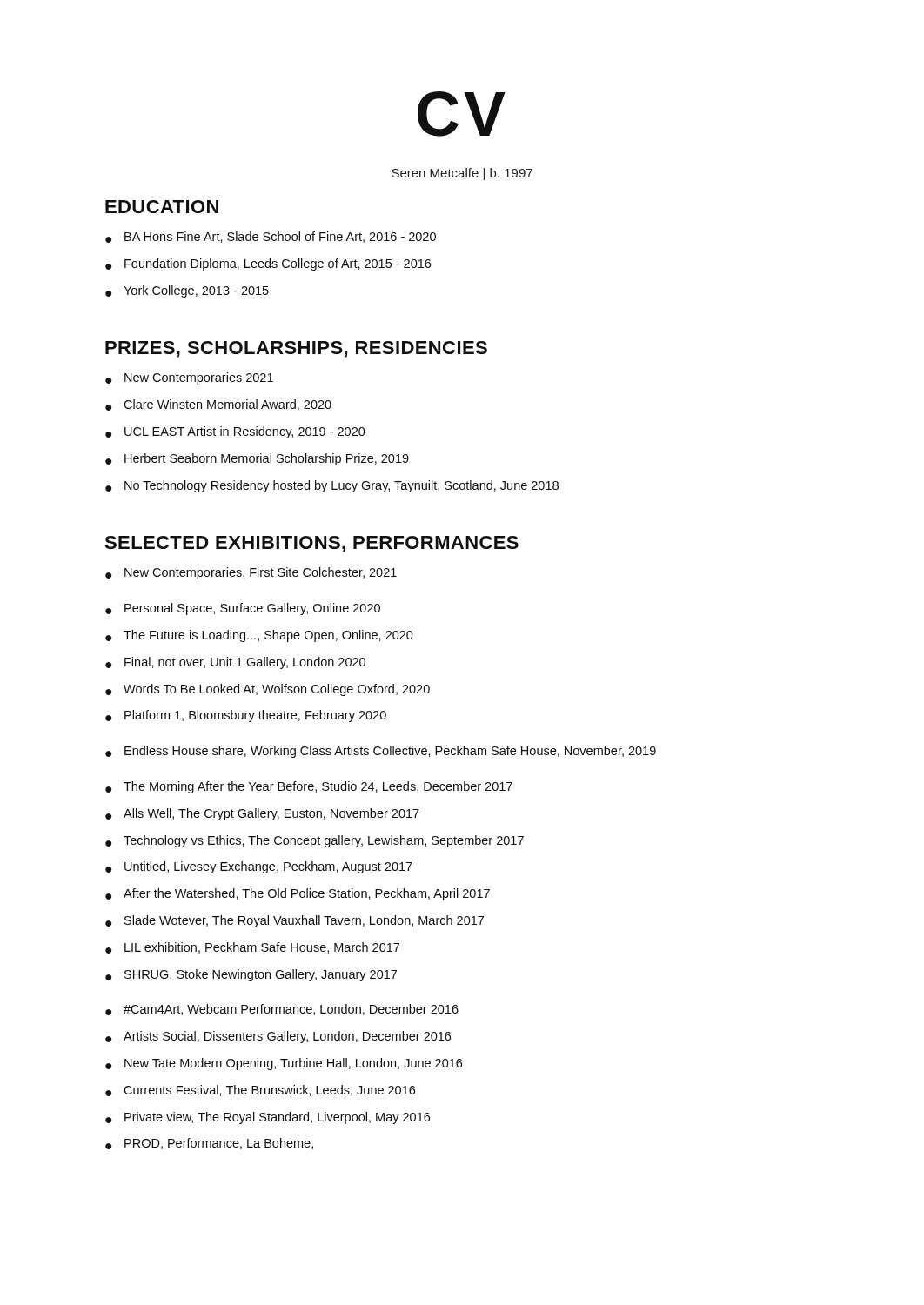This screenshot has width=924, height=1305.
Task: Locate the text block starting "● Final, not over, Unit 1"
Action: tap(235, 663)
